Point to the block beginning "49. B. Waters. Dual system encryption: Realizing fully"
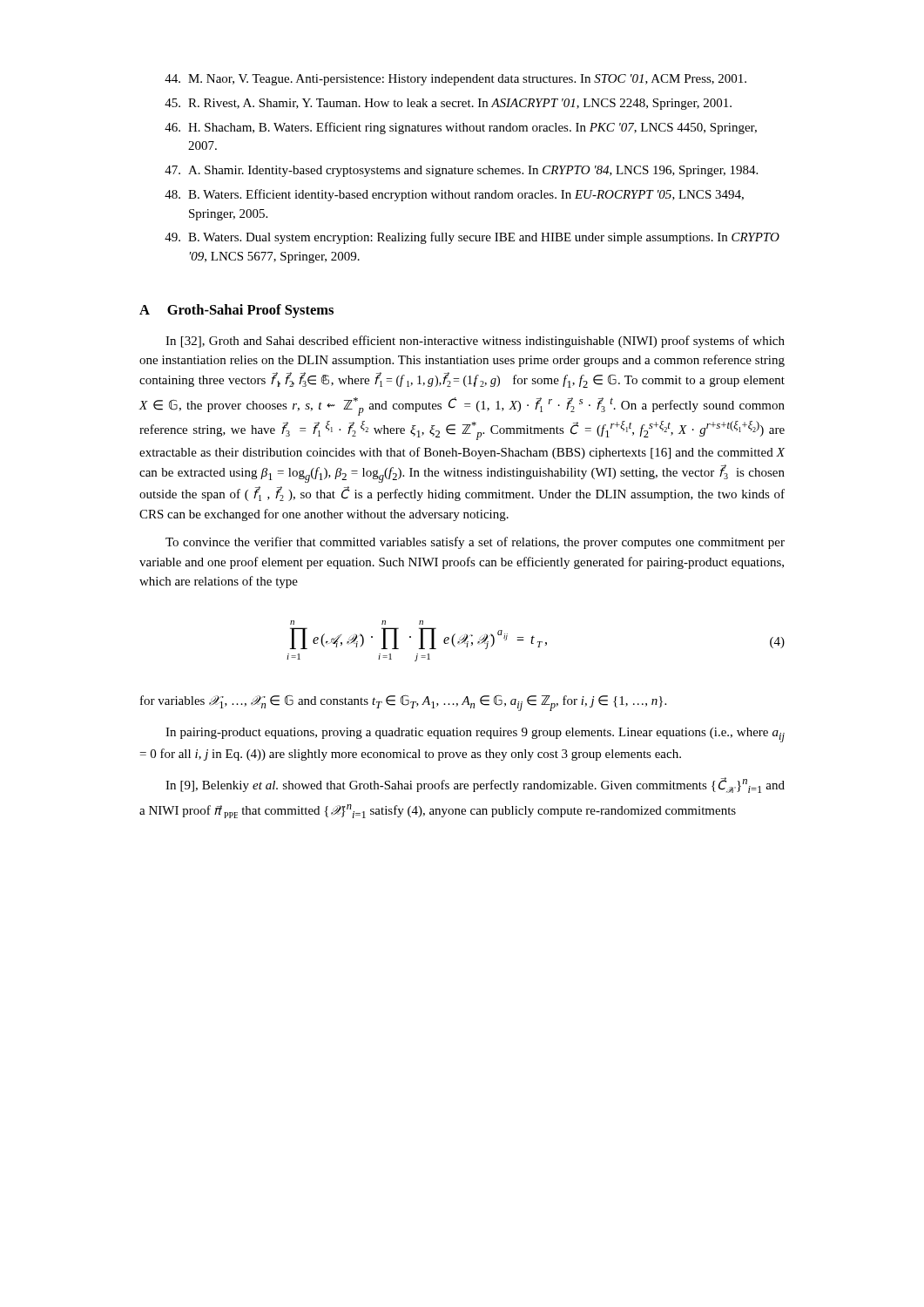Viewport: 924px width, 1307px height. pos(462,247)
